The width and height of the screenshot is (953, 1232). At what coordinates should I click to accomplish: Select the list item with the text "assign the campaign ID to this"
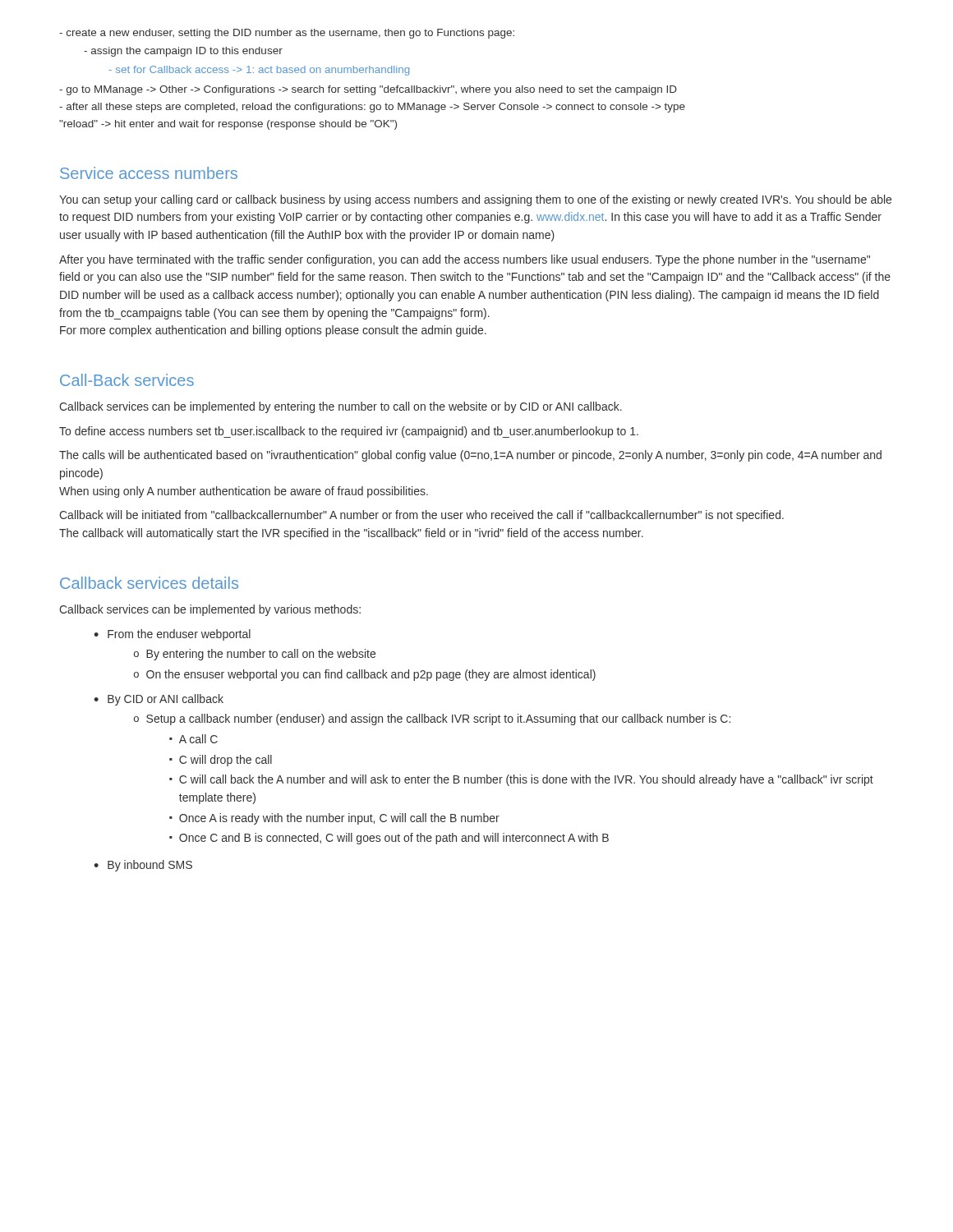point(183,51)
